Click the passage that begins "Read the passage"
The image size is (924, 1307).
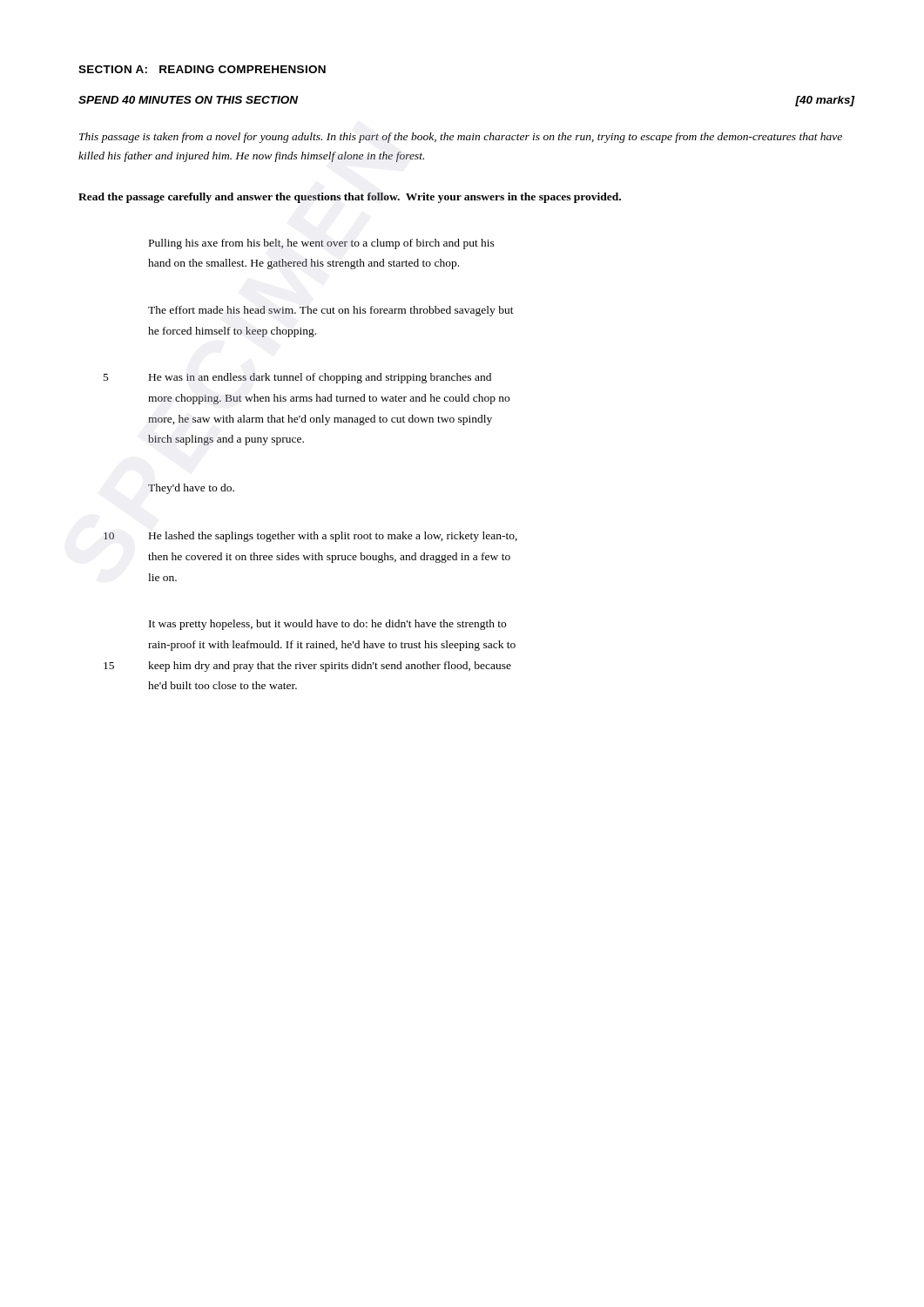[x=350, y=196]
